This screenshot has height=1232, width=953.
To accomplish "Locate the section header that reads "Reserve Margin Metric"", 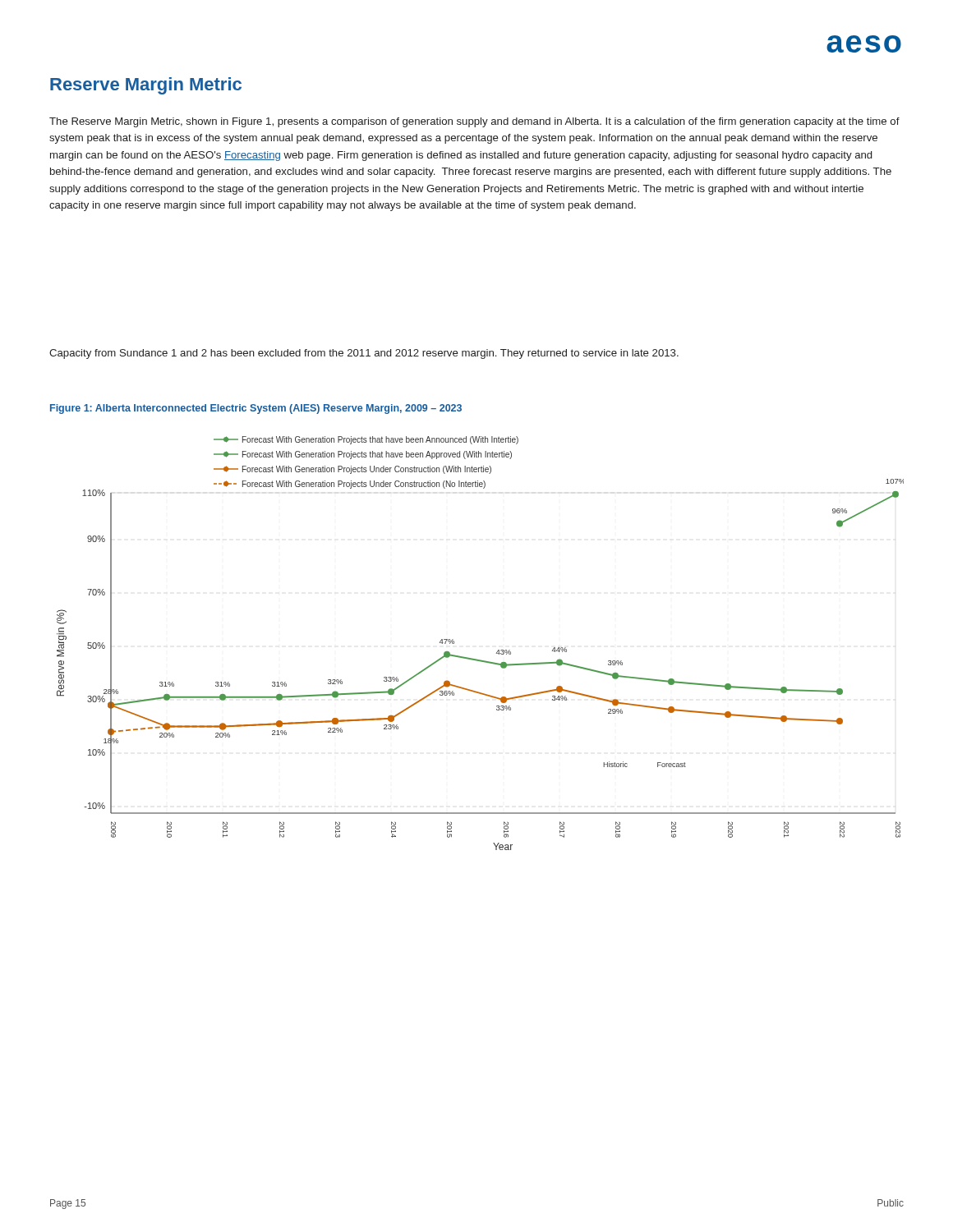I will pos(146,85).
